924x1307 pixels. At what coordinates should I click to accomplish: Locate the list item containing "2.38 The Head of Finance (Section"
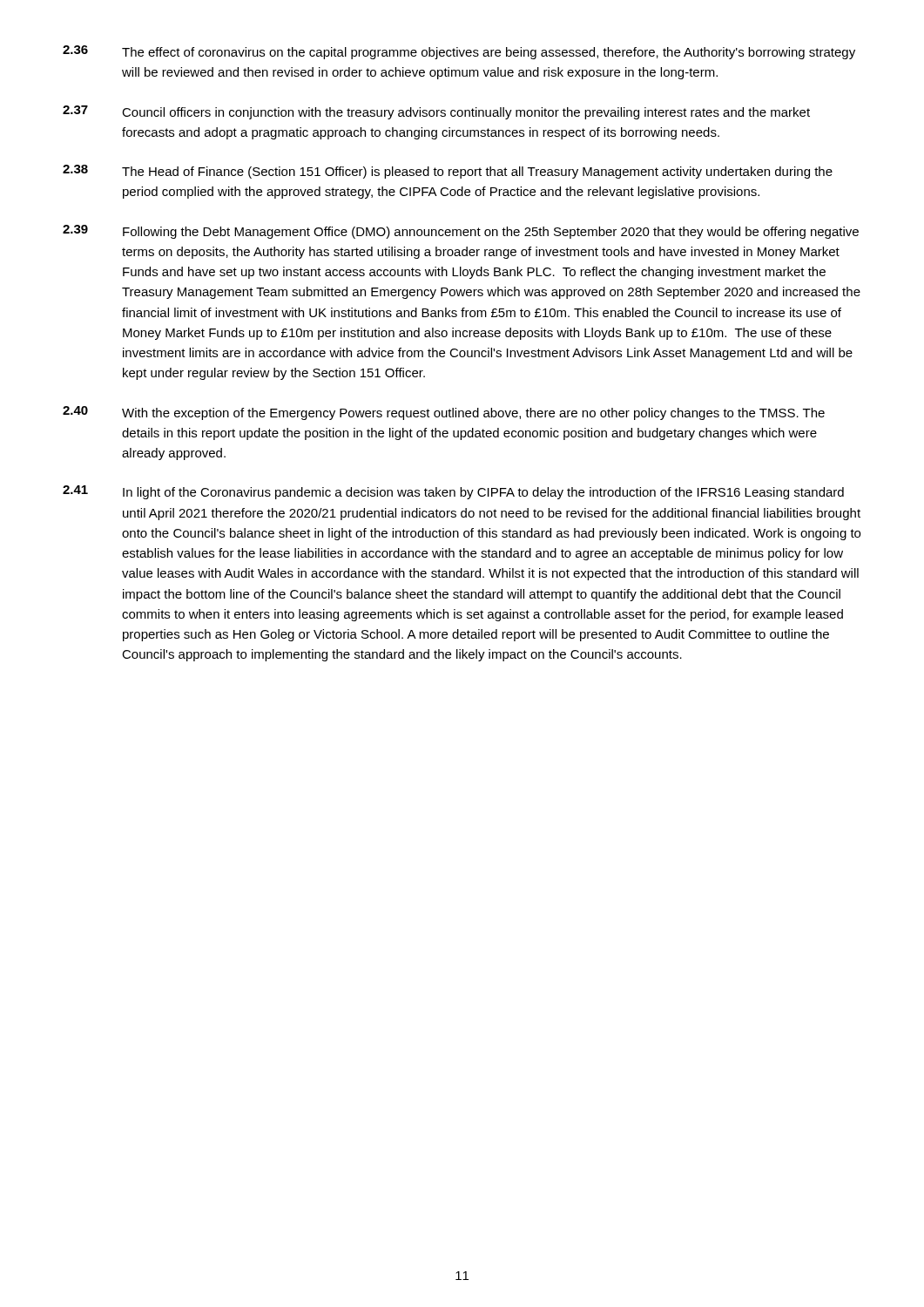(x=462, y=181)
